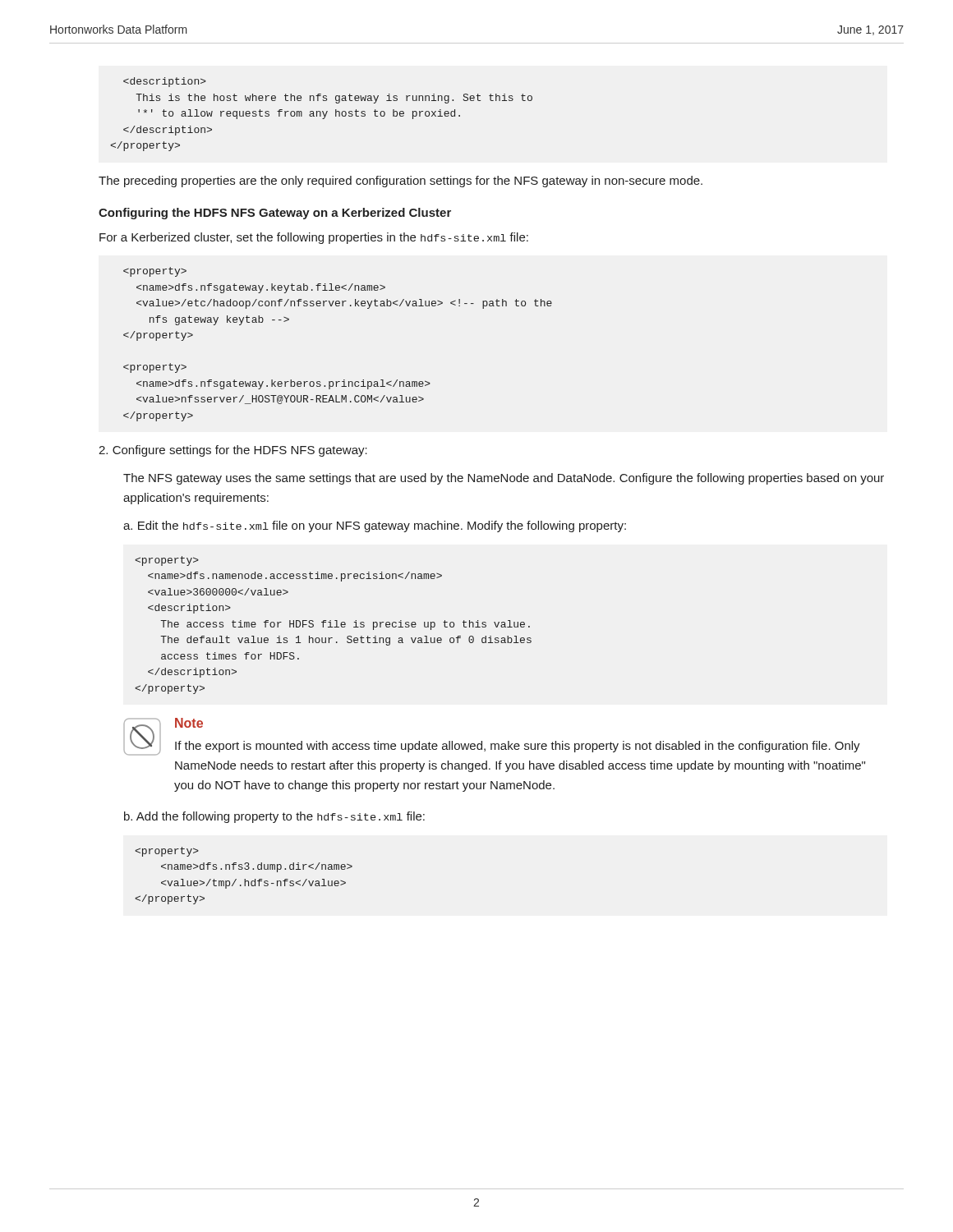Find the block on this page that starts "The NFS gateway uses the same settings that"
Image resolution: width=953 pixels, height=1232 pixels.
[x=504, y=488]
